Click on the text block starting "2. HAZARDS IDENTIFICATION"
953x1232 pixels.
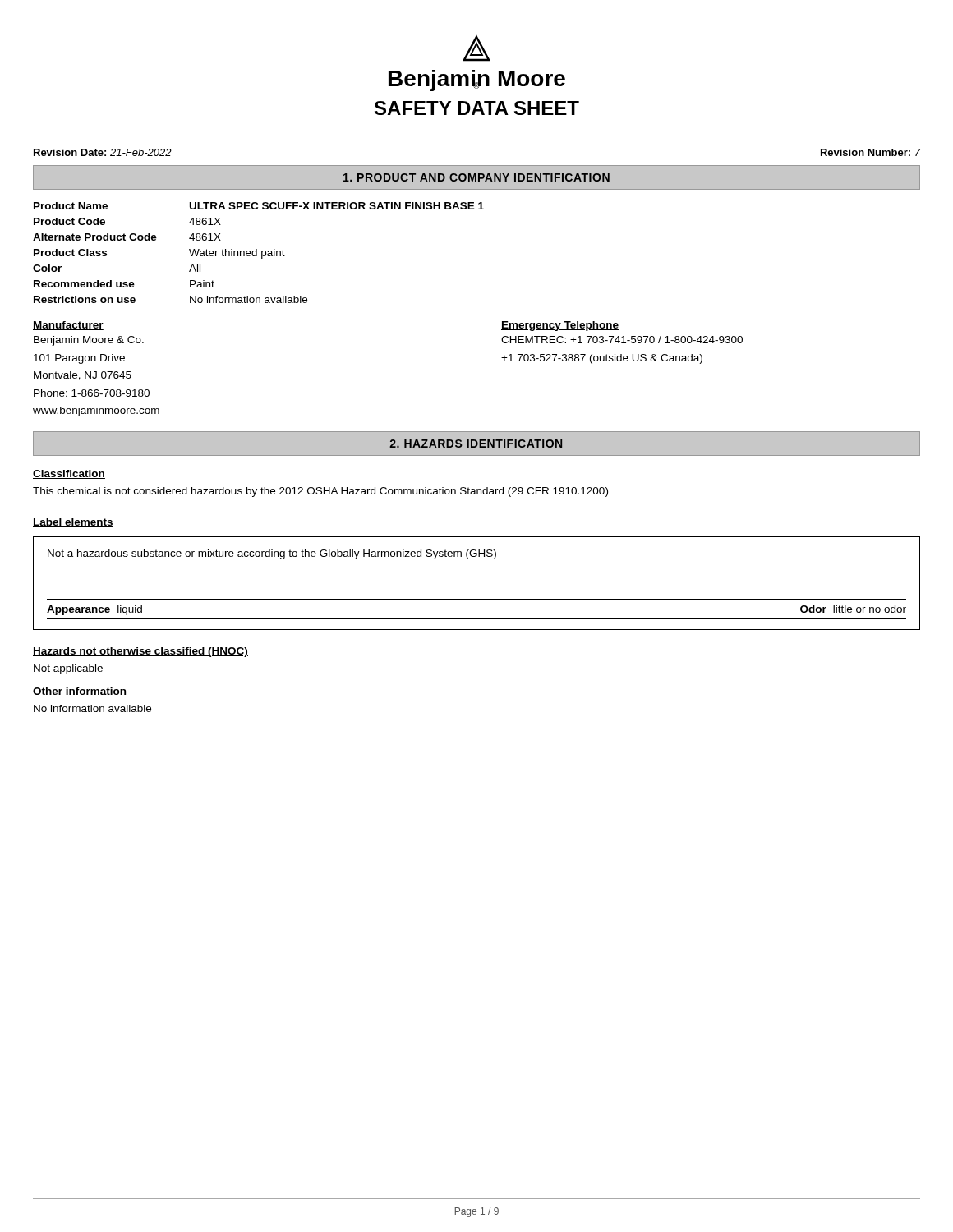coord(476,443)
